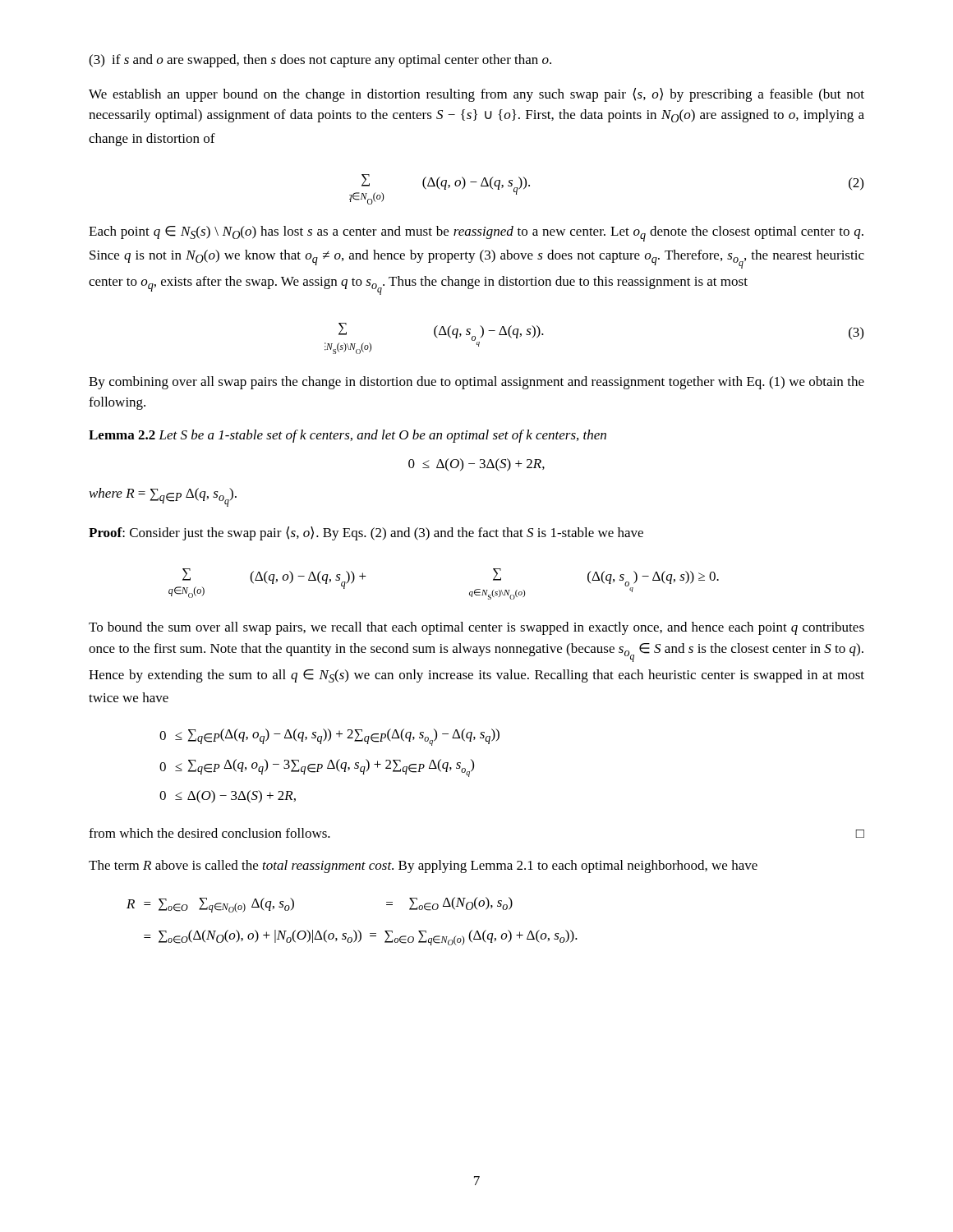Select the text block that says "Each point q ∈ NS(s) \"
953x1232 pixels.
476,259
